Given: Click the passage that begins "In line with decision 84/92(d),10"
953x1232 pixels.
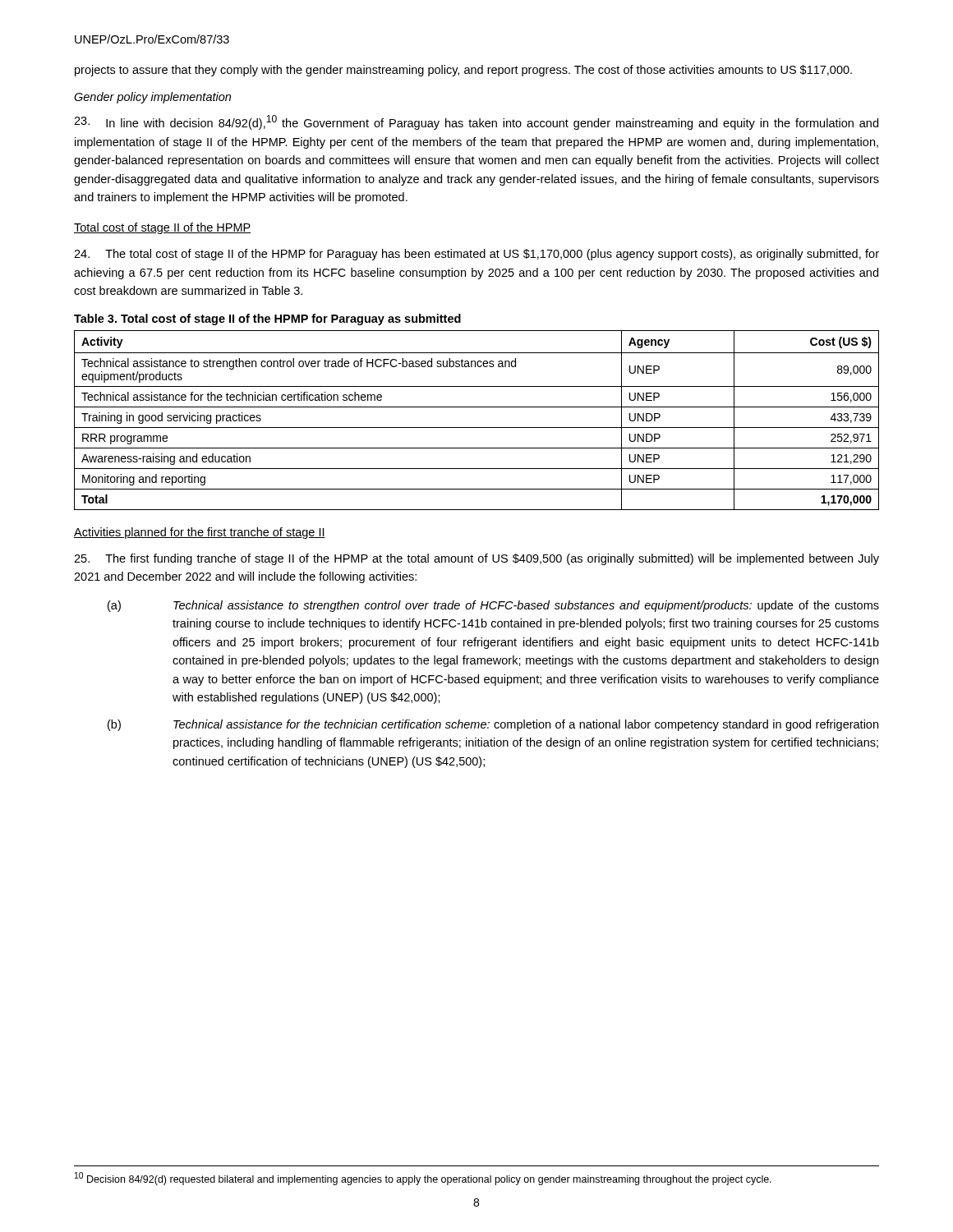Looking at the screenshot, I should (476, 159).
